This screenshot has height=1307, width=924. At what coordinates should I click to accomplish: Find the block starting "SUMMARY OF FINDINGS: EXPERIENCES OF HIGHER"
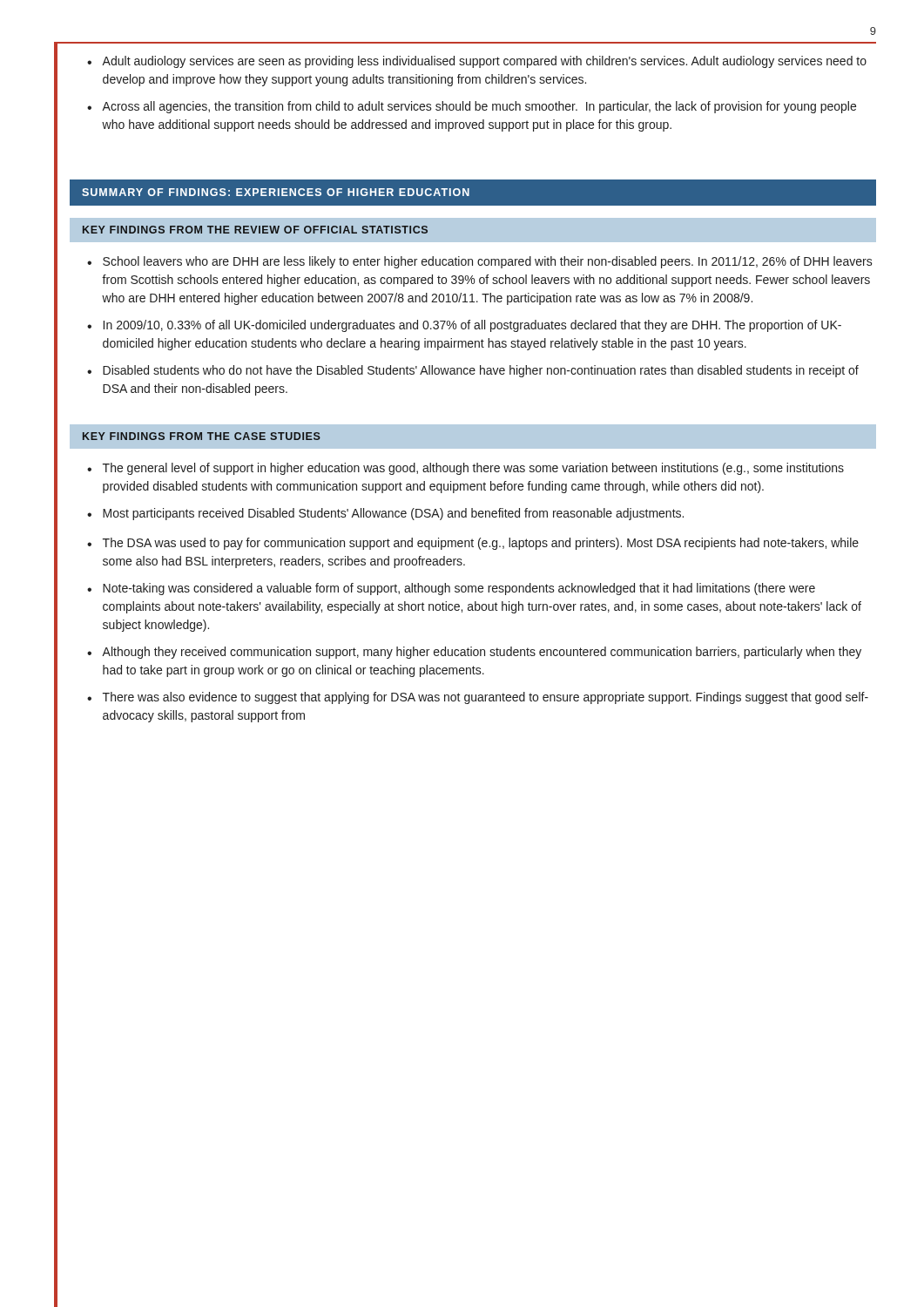tap(276, 193)
